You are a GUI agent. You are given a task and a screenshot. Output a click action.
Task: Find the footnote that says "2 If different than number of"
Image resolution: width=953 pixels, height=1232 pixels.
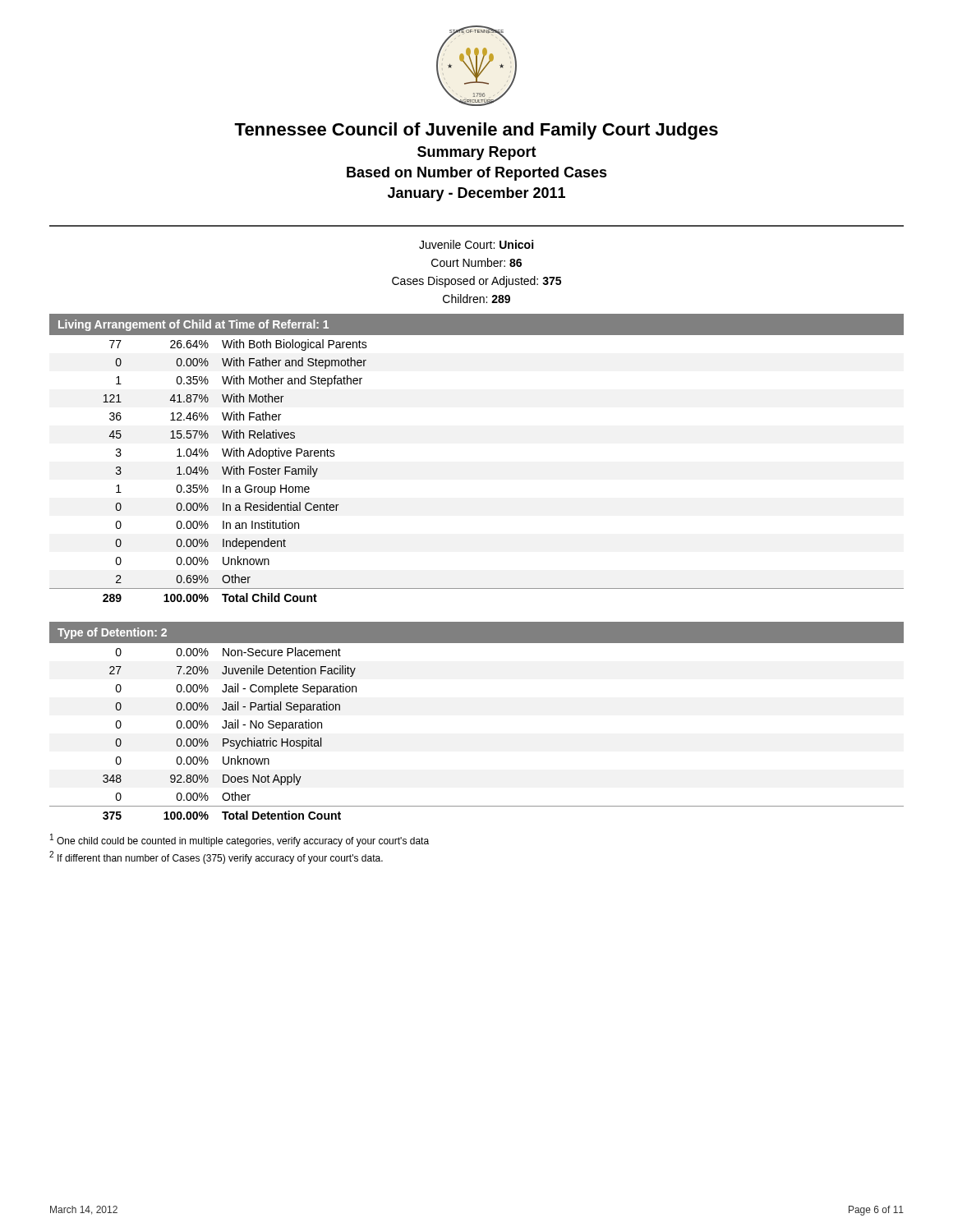tap(216, 857)
